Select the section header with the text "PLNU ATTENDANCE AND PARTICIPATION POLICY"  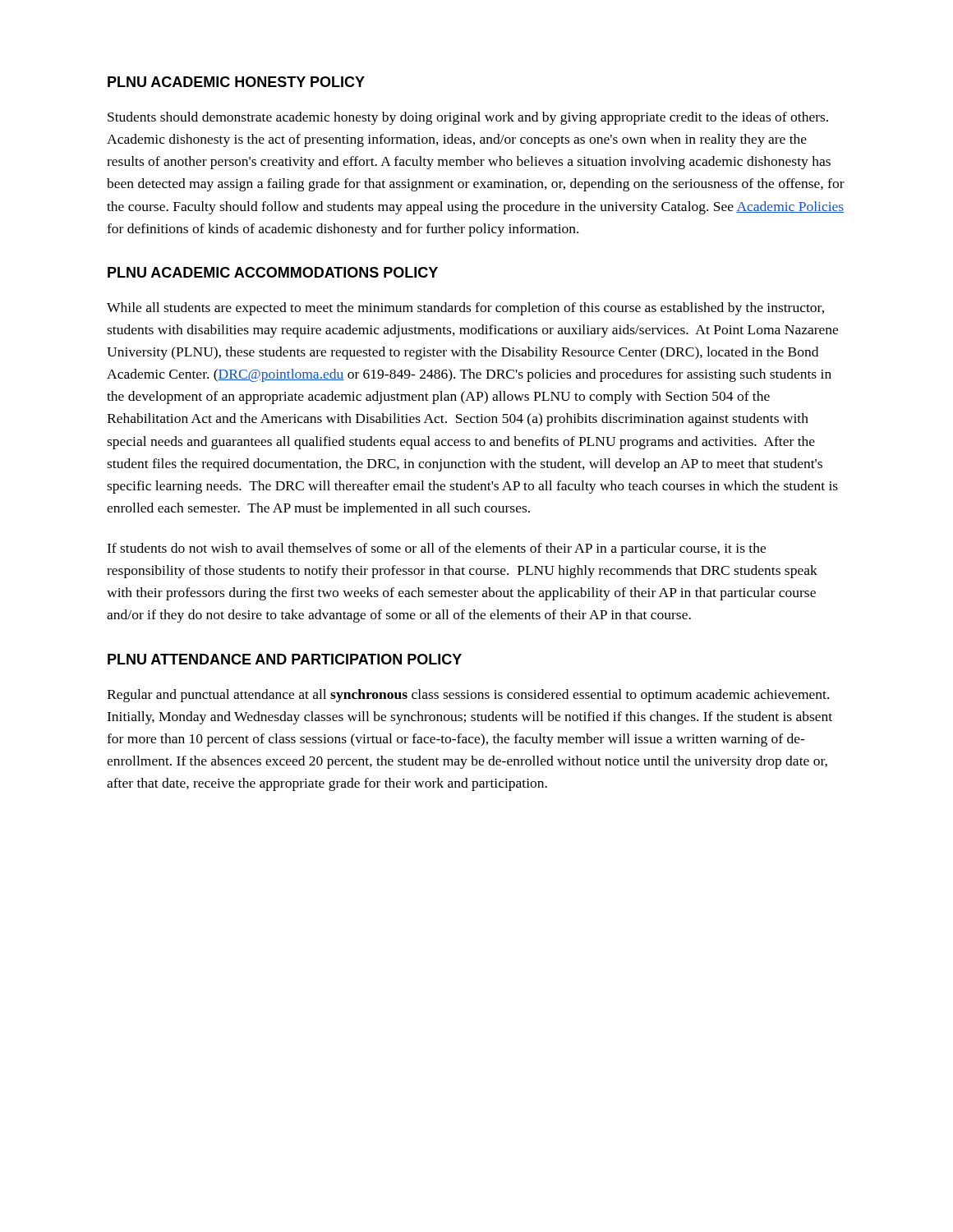click(x=284, y=659)
